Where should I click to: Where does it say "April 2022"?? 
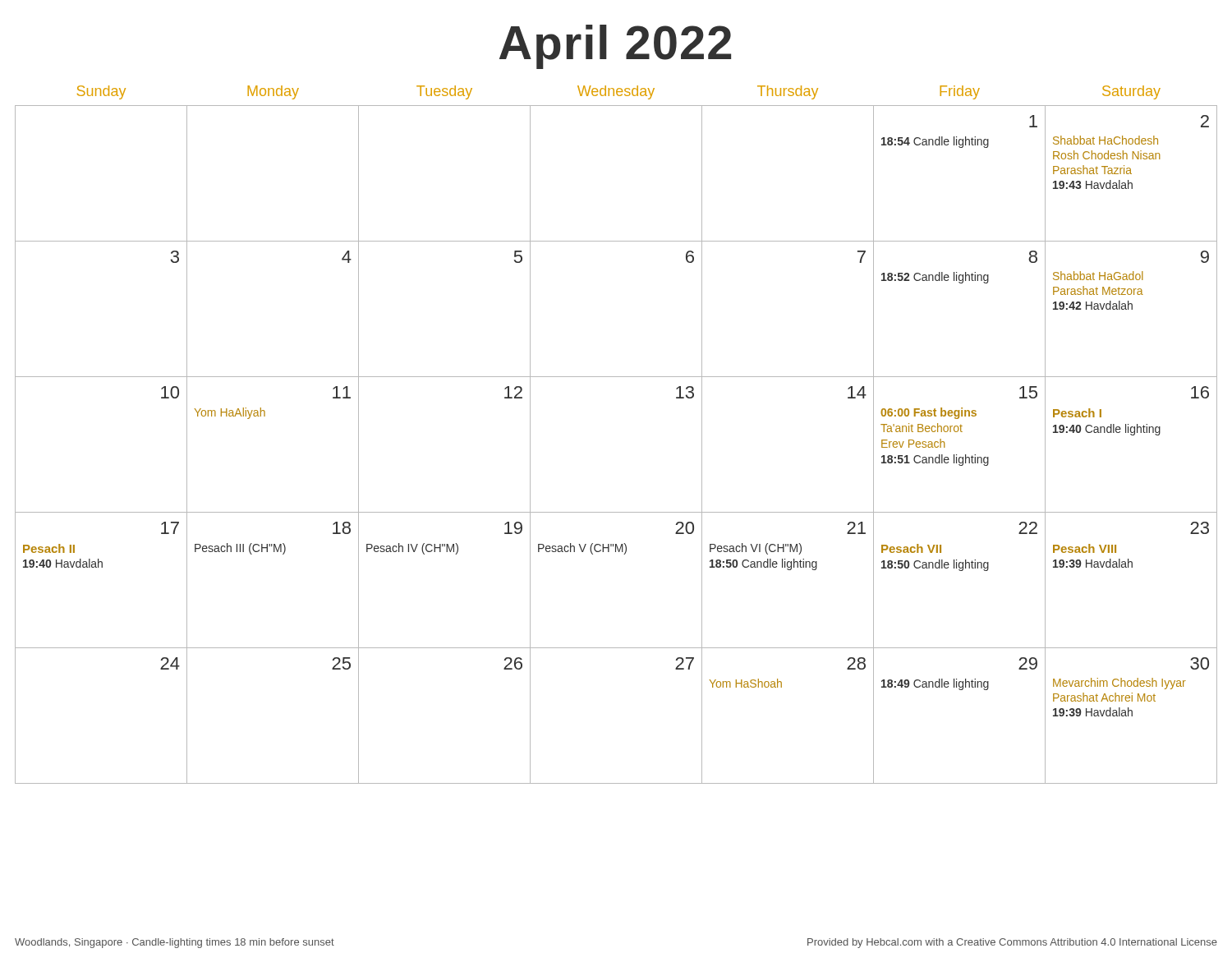[x=616, y=42]
